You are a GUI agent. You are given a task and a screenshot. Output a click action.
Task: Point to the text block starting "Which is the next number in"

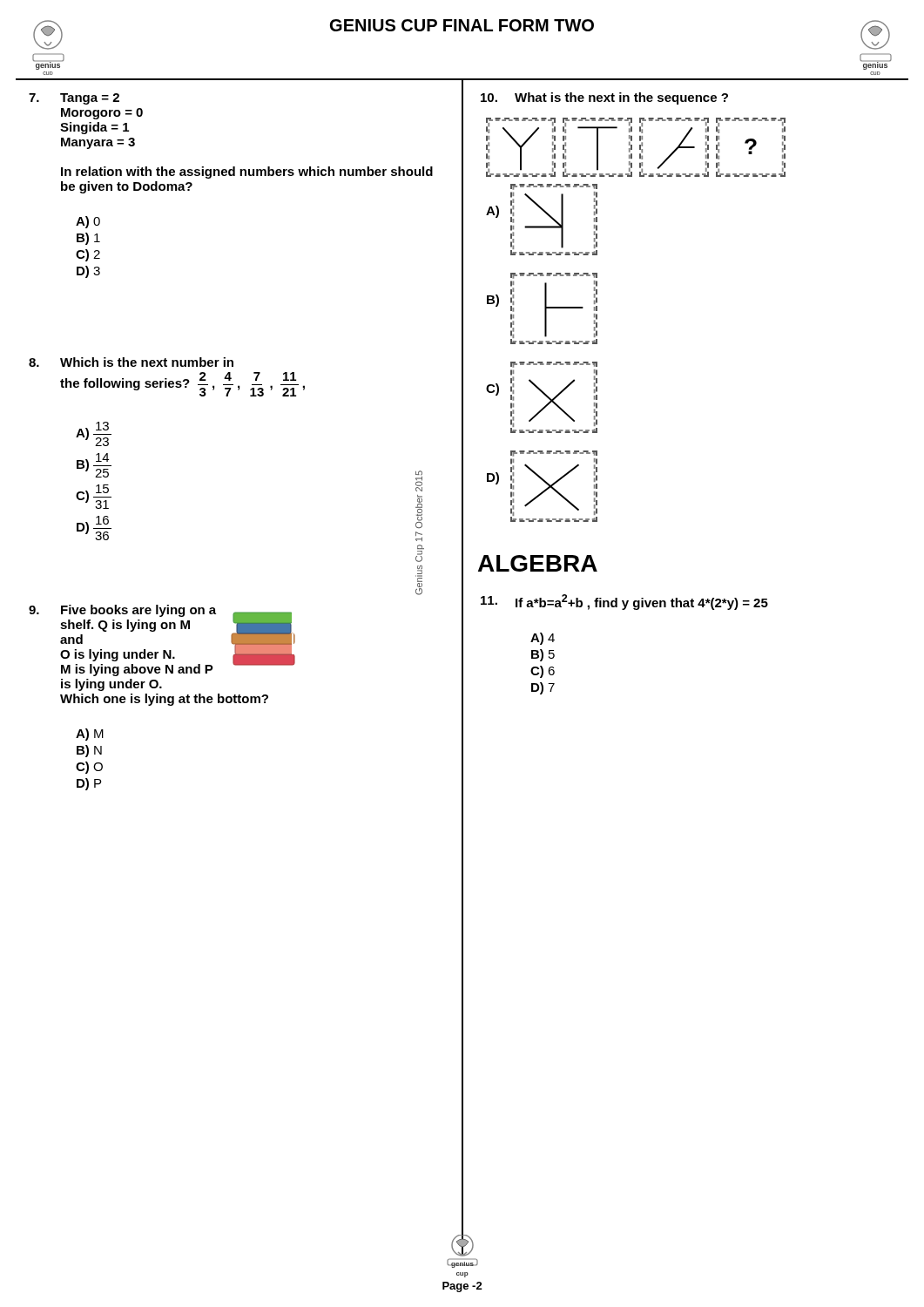[x=131, y=362]
